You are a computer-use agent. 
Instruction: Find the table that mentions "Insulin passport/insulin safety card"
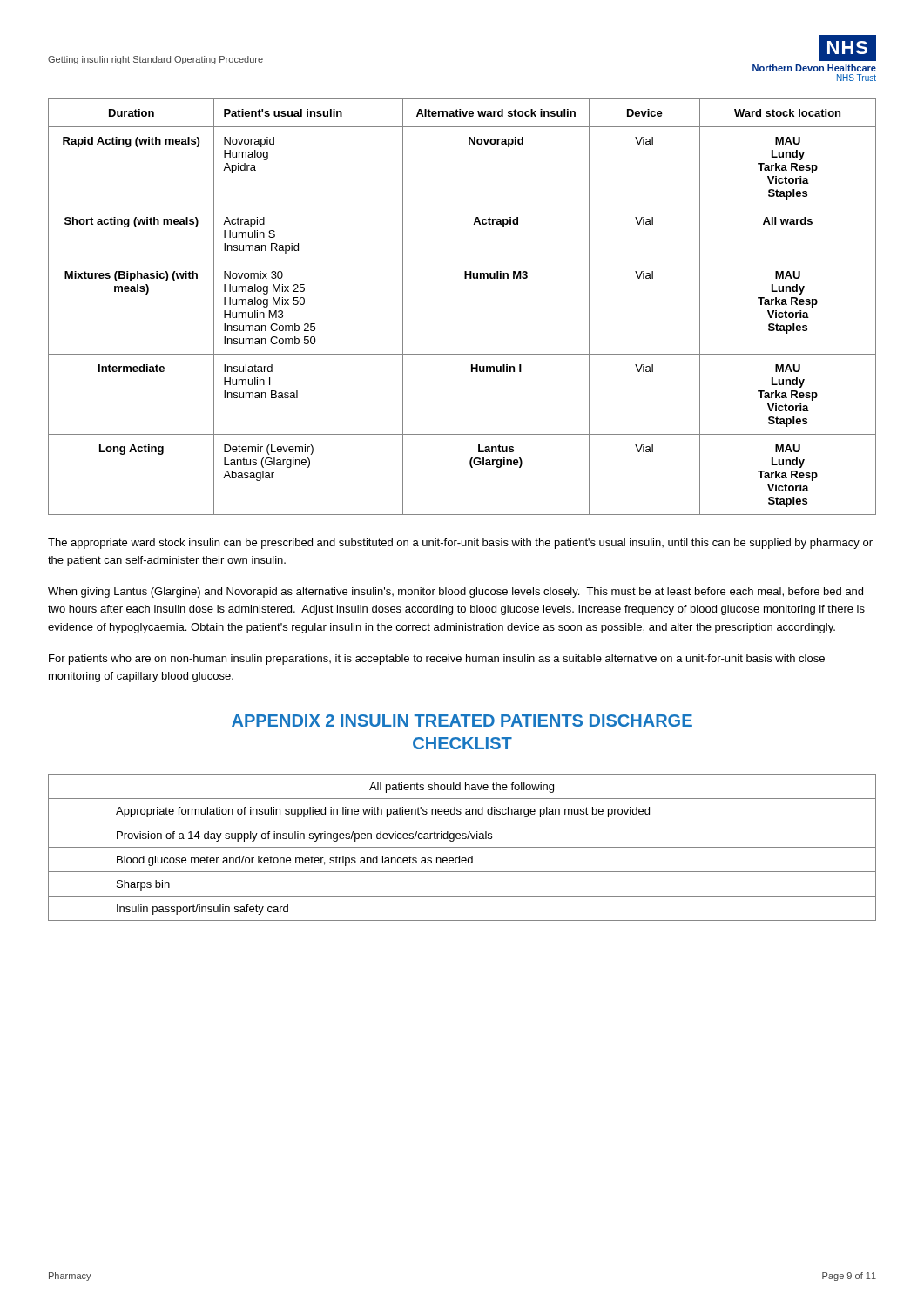point(462,847)
